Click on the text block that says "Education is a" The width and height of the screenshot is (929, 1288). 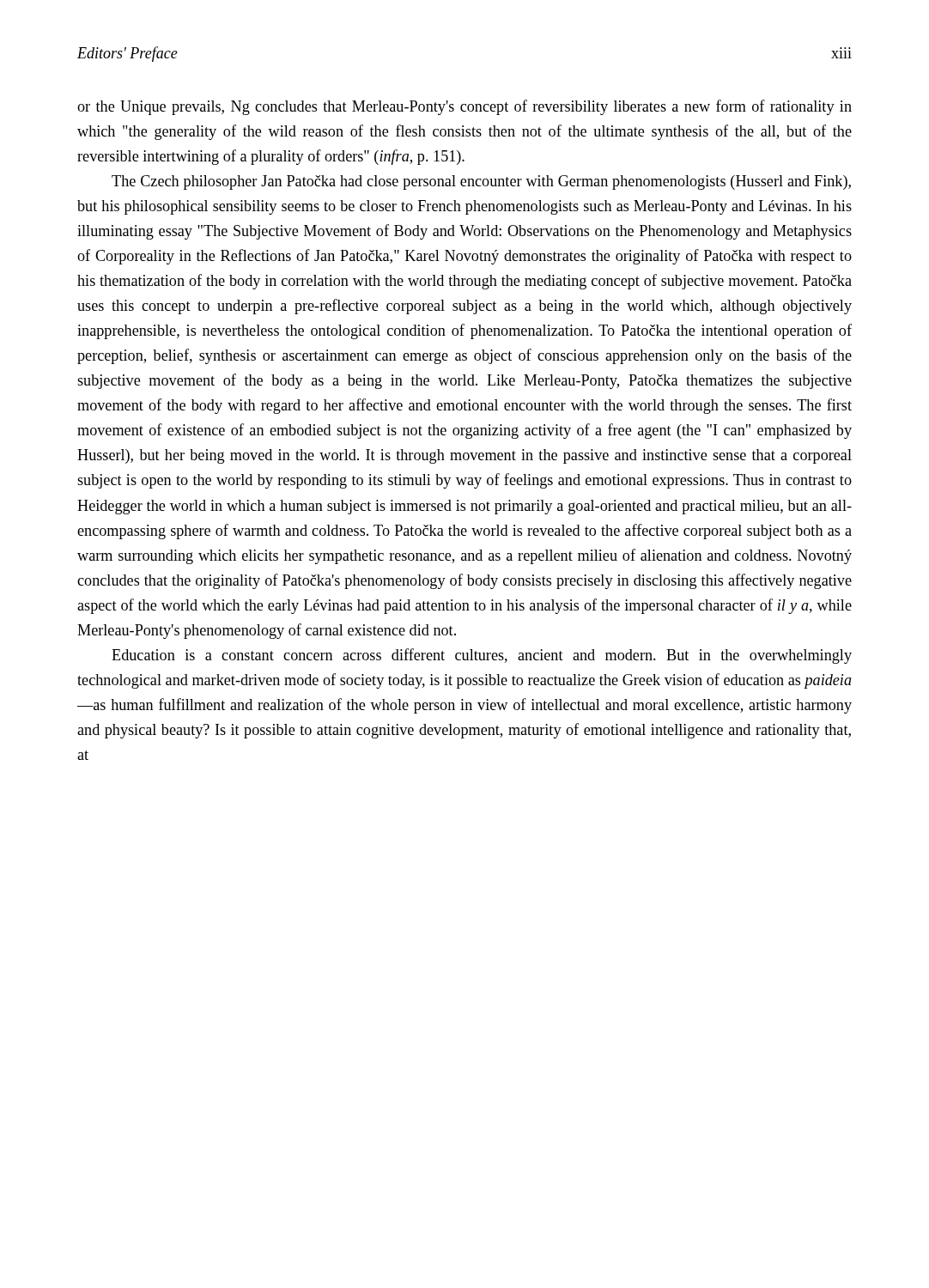coord(464,705)
